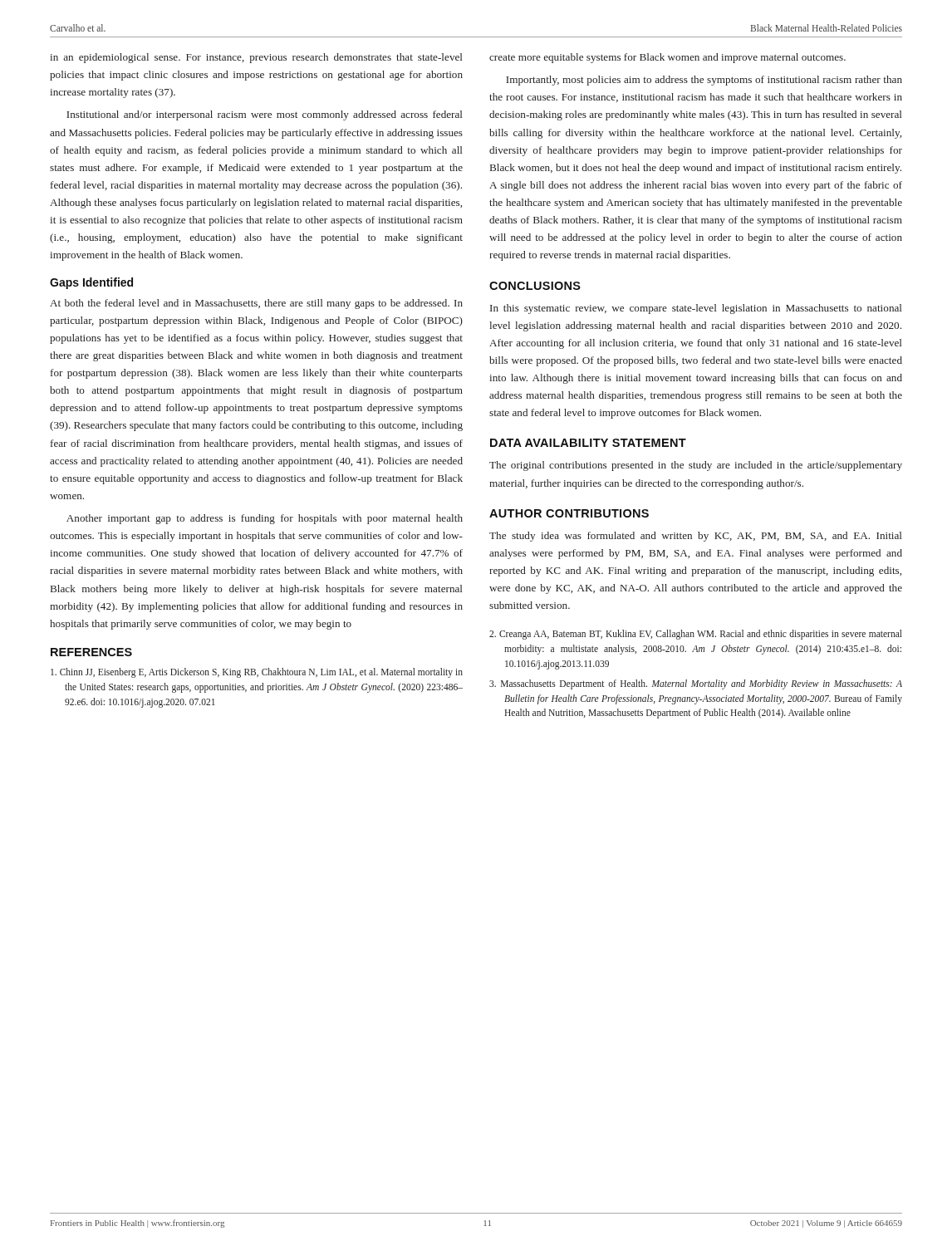Locate the section header with the text "DATA AVAILABILITY STATEMENT"
Image resolution: width=952 pixels, height=1246 pixels.
coord(588,443)
